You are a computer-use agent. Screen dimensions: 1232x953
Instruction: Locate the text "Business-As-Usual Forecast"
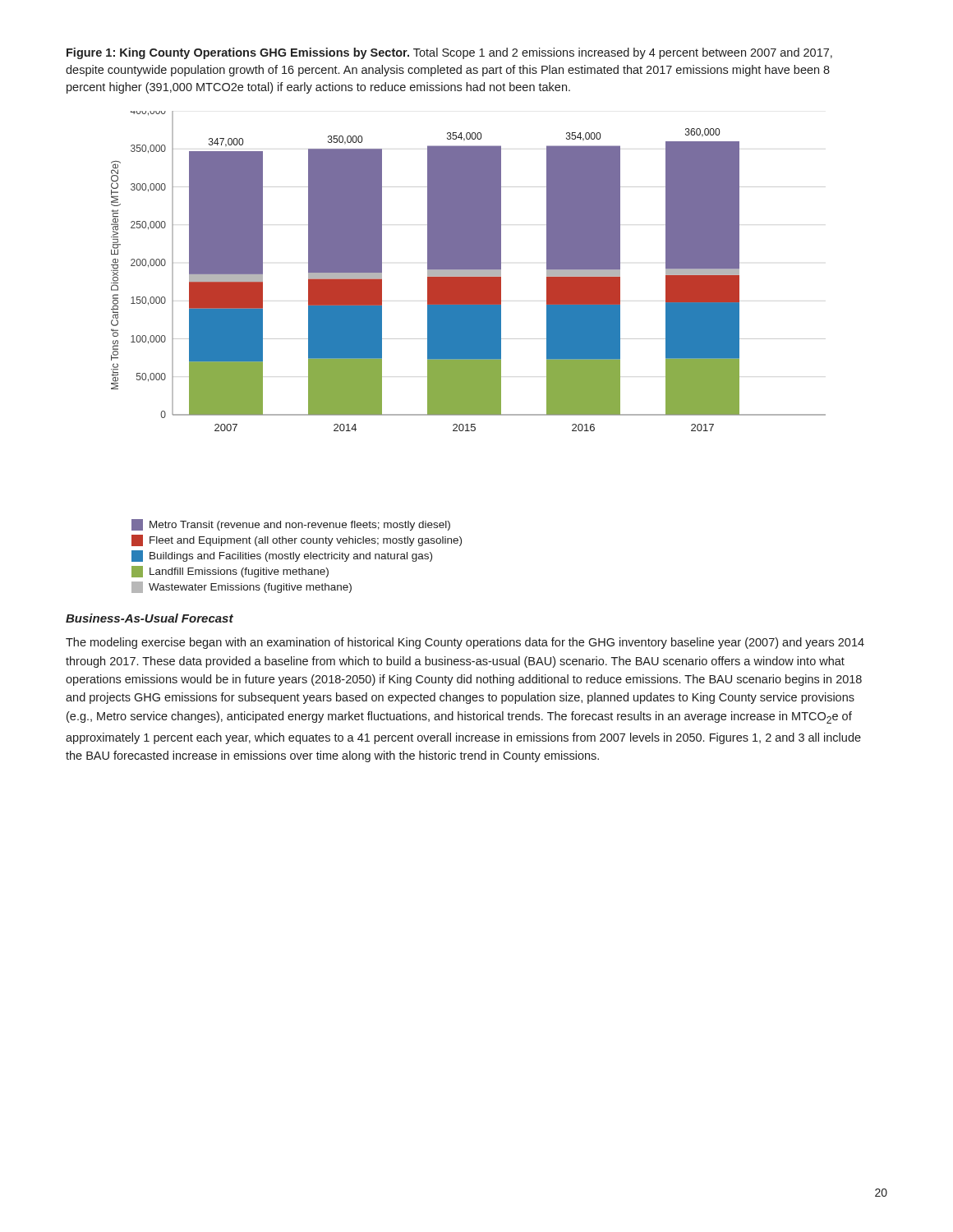[149, 618]
